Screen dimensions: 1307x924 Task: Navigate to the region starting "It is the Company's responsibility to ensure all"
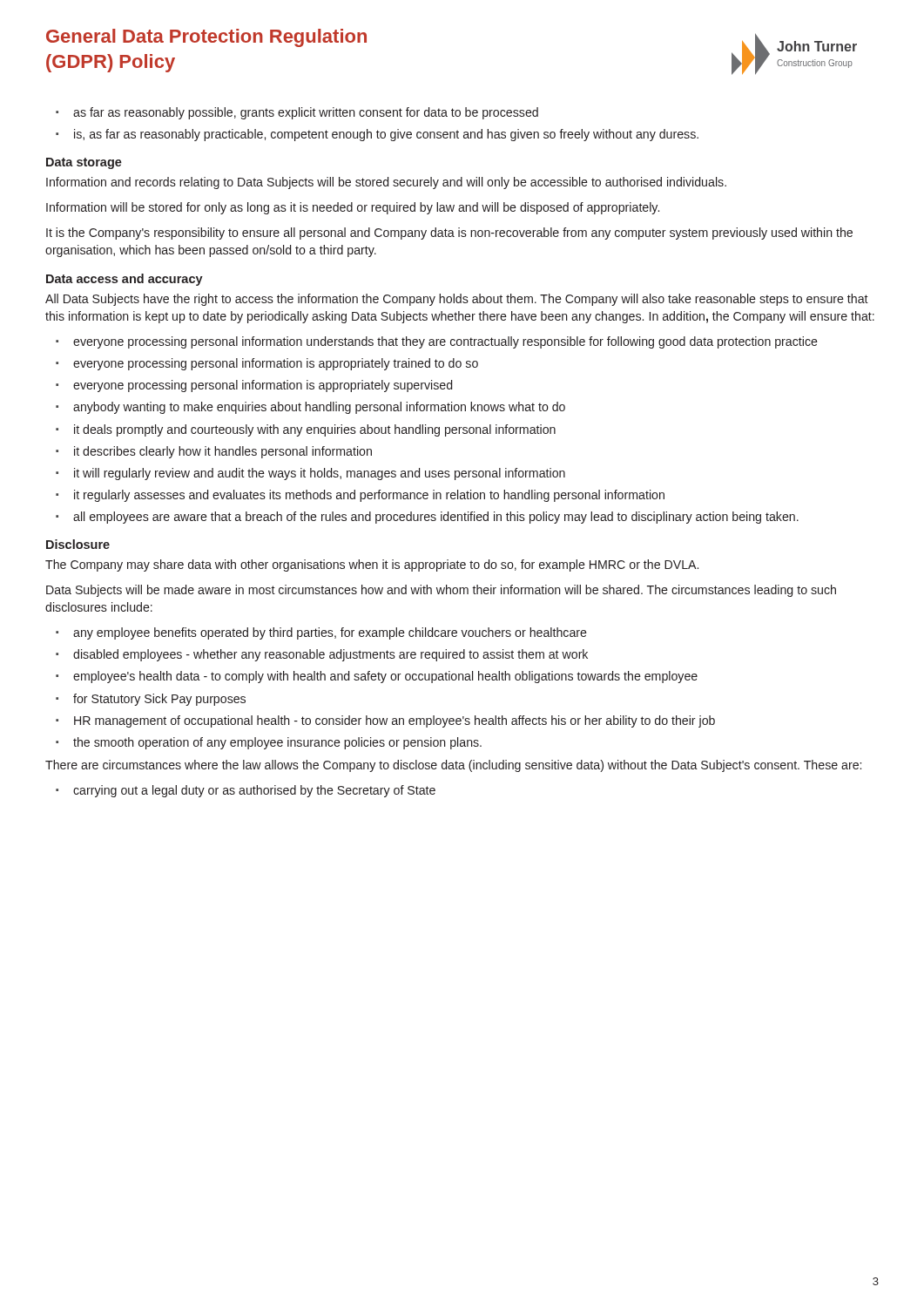[x=449, y=241]
